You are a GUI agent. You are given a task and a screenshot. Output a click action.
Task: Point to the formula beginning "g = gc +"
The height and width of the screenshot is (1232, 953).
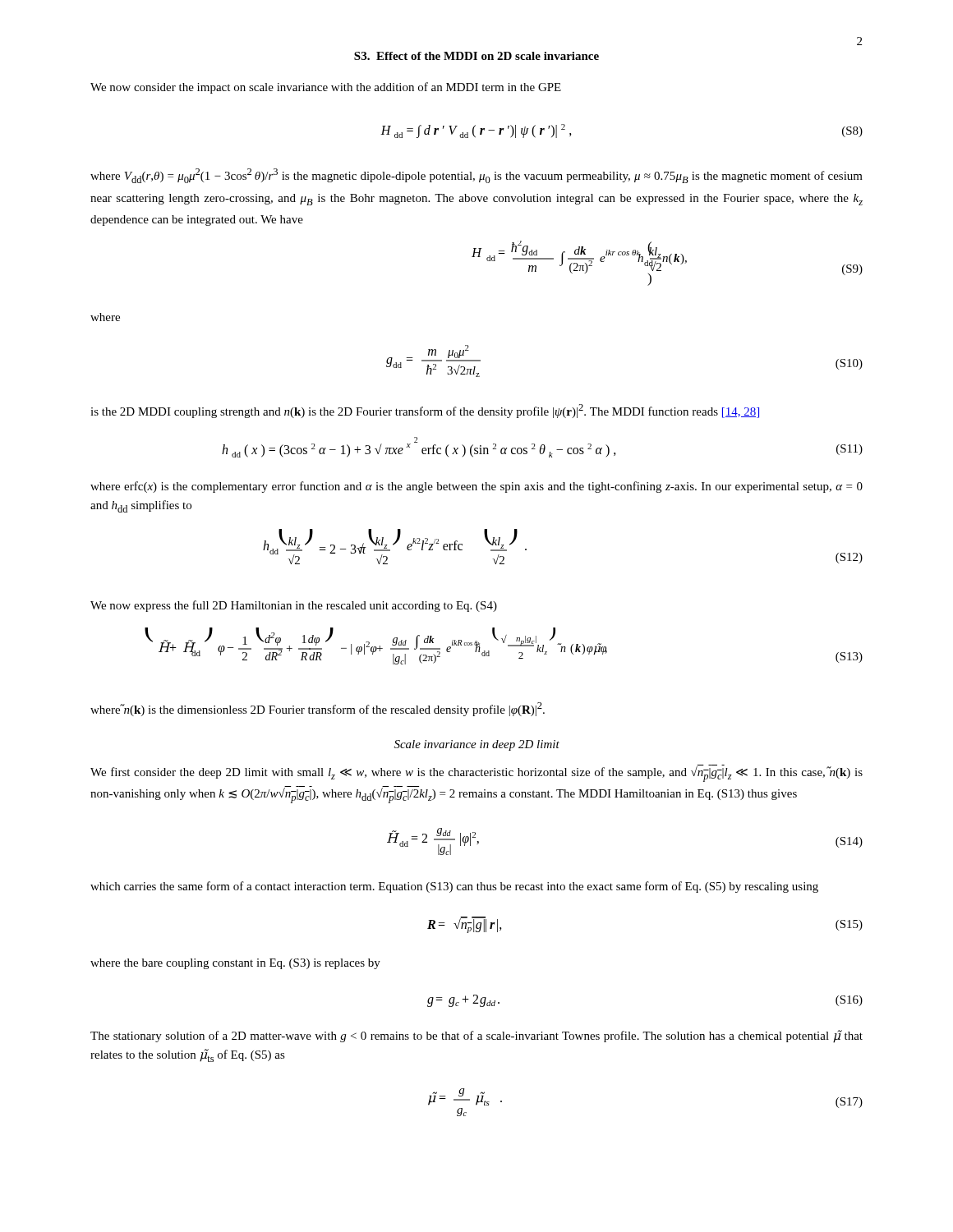point(465,1001)
